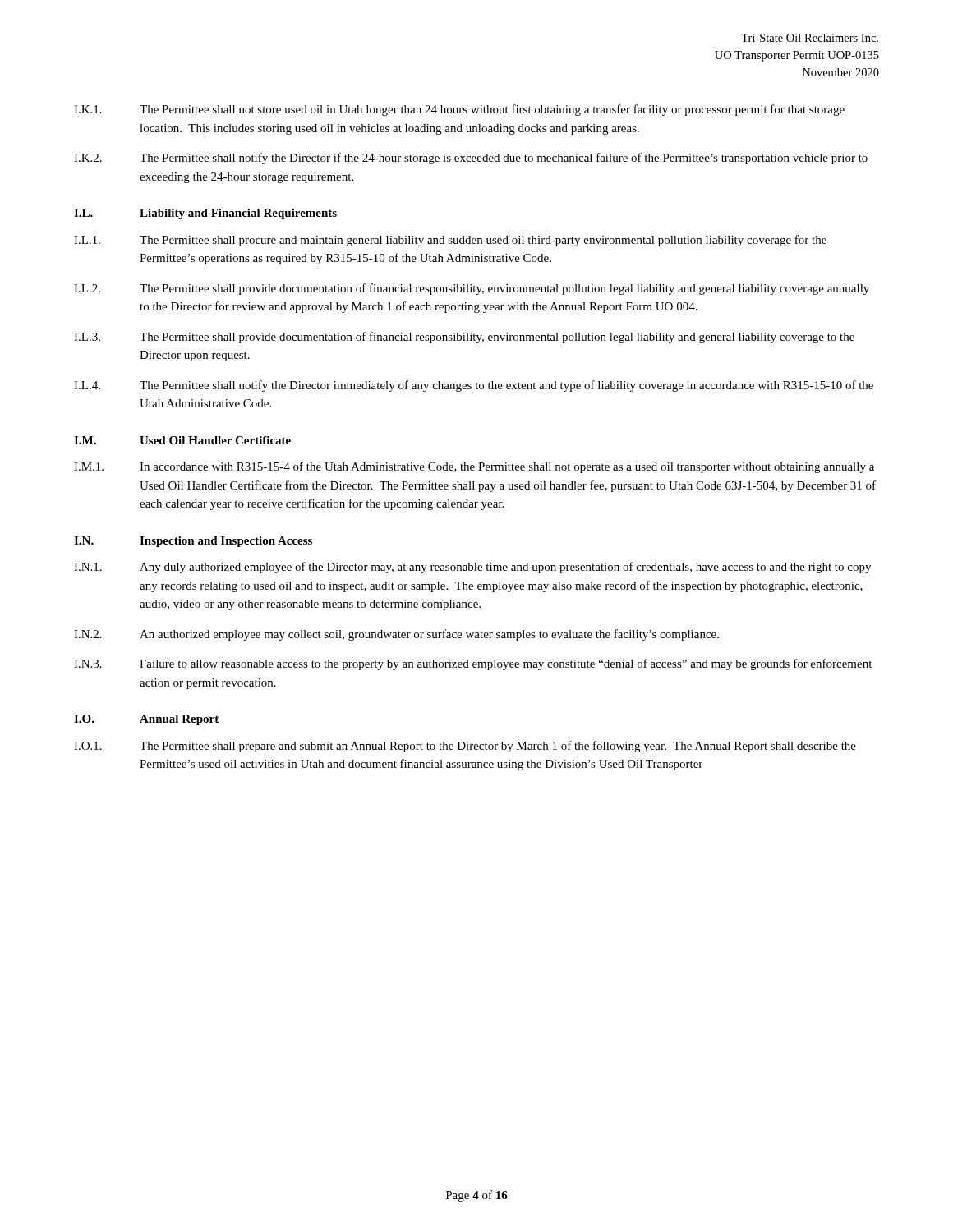Navigate to the region starting "I.K.1. The Permittee shall"
Screen dimensions: 1232x953
click(476, 119)
